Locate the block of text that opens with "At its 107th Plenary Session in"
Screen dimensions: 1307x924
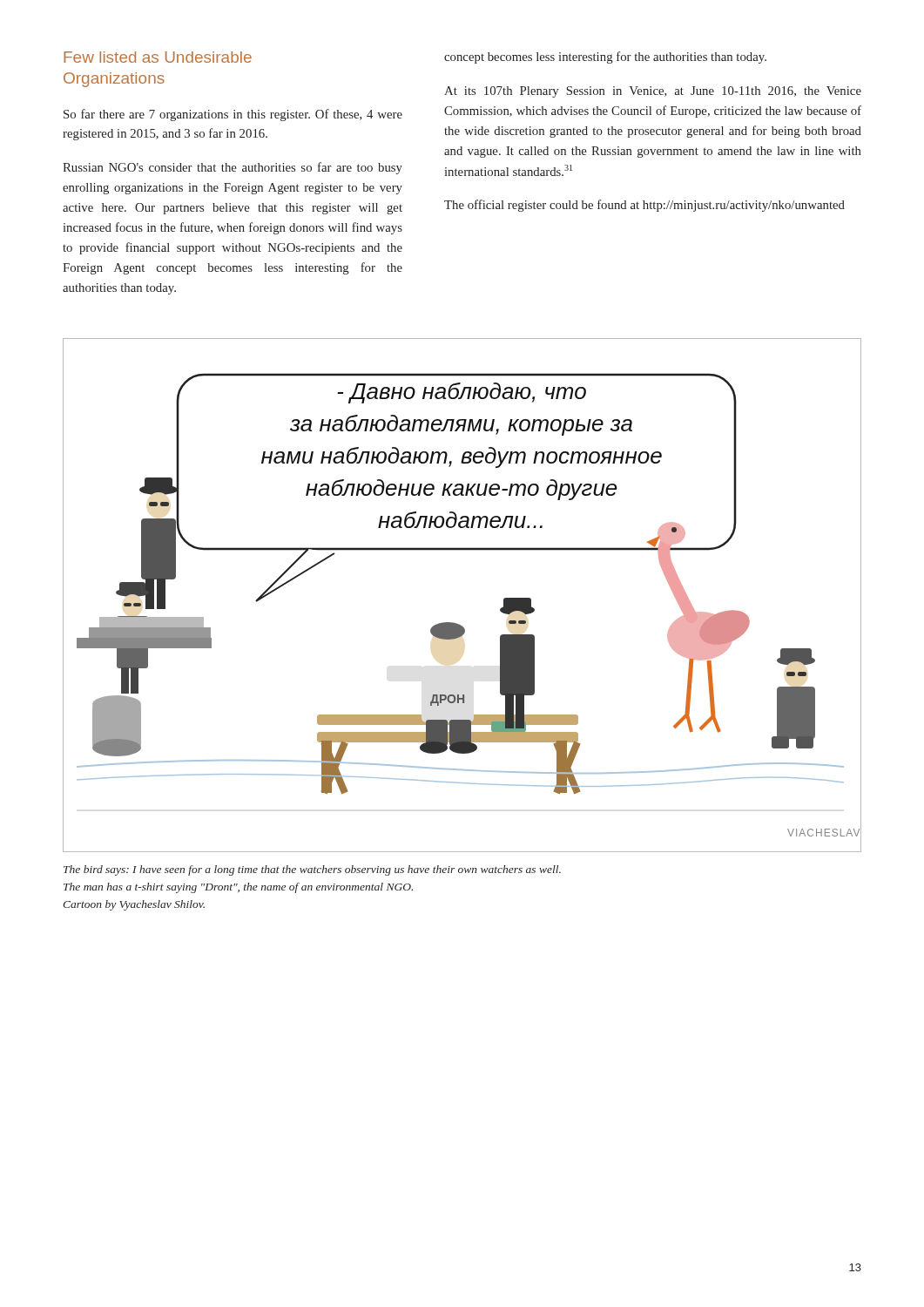pyautogui.click(x=653, y=131)
